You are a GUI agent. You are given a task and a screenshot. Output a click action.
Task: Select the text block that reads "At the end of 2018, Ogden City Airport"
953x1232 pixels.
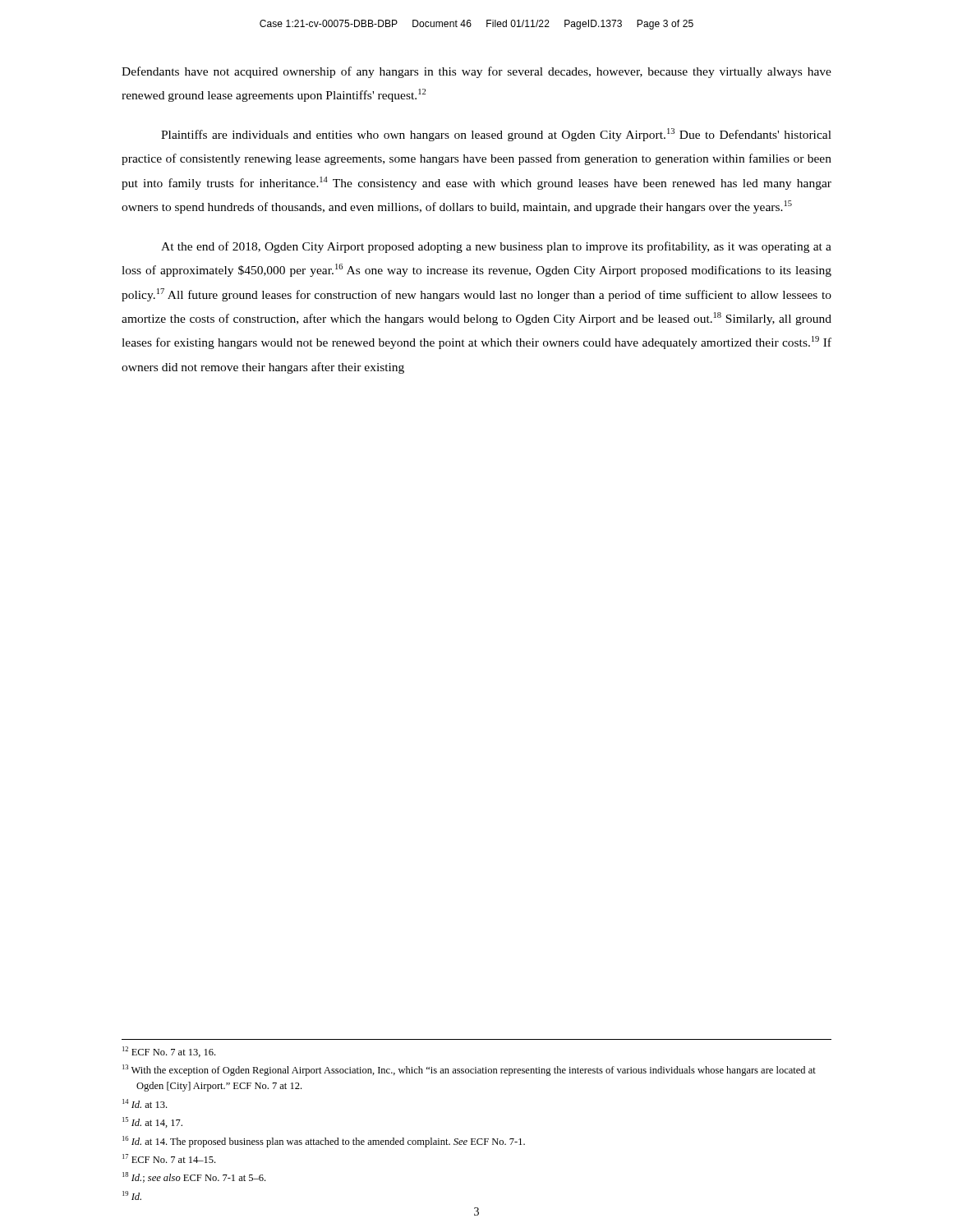(476, 306)
